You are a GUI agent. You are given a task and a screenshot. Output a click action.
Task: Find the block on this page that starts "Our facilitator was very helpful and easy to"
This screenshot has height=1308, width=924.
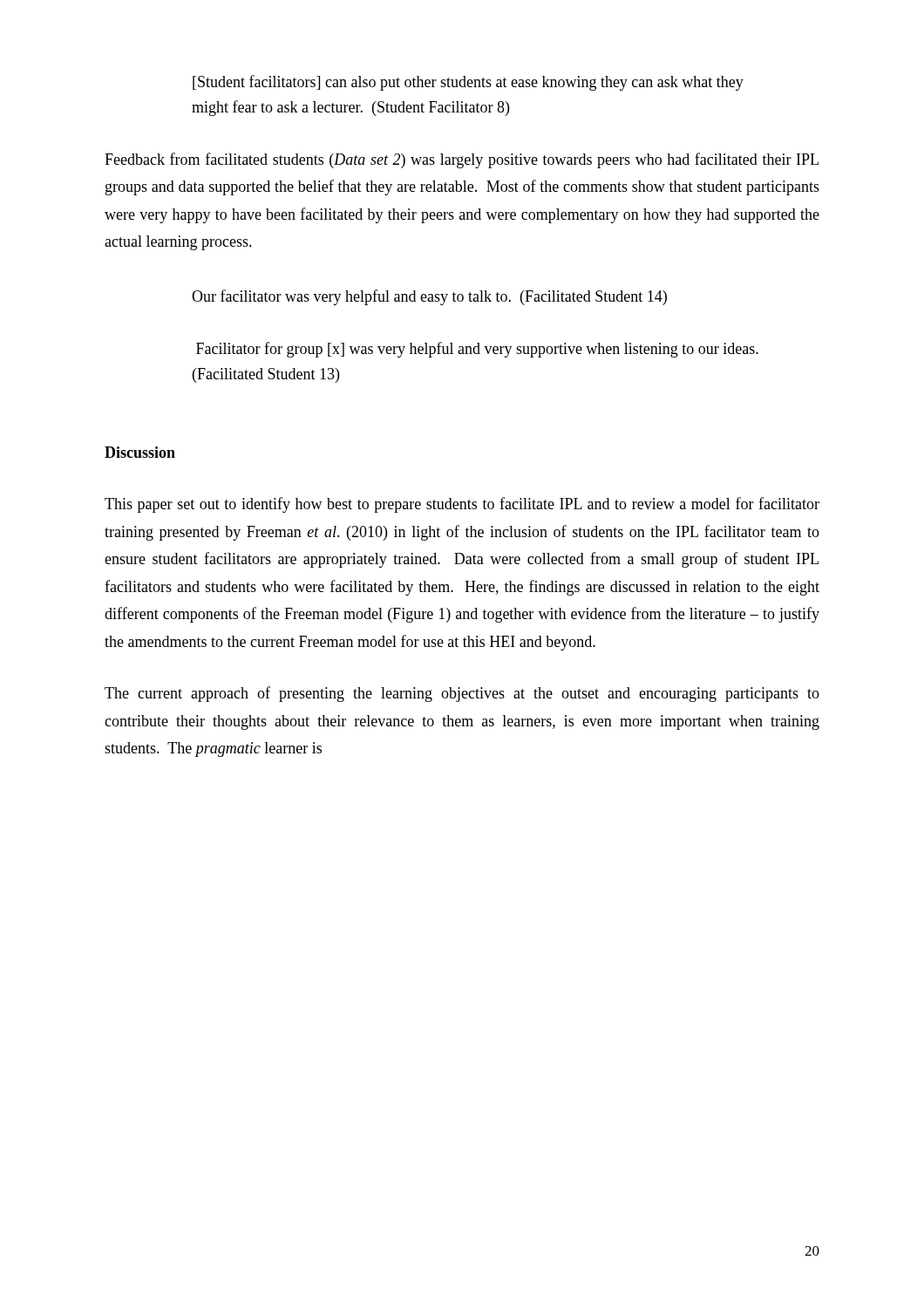point(430,296)
